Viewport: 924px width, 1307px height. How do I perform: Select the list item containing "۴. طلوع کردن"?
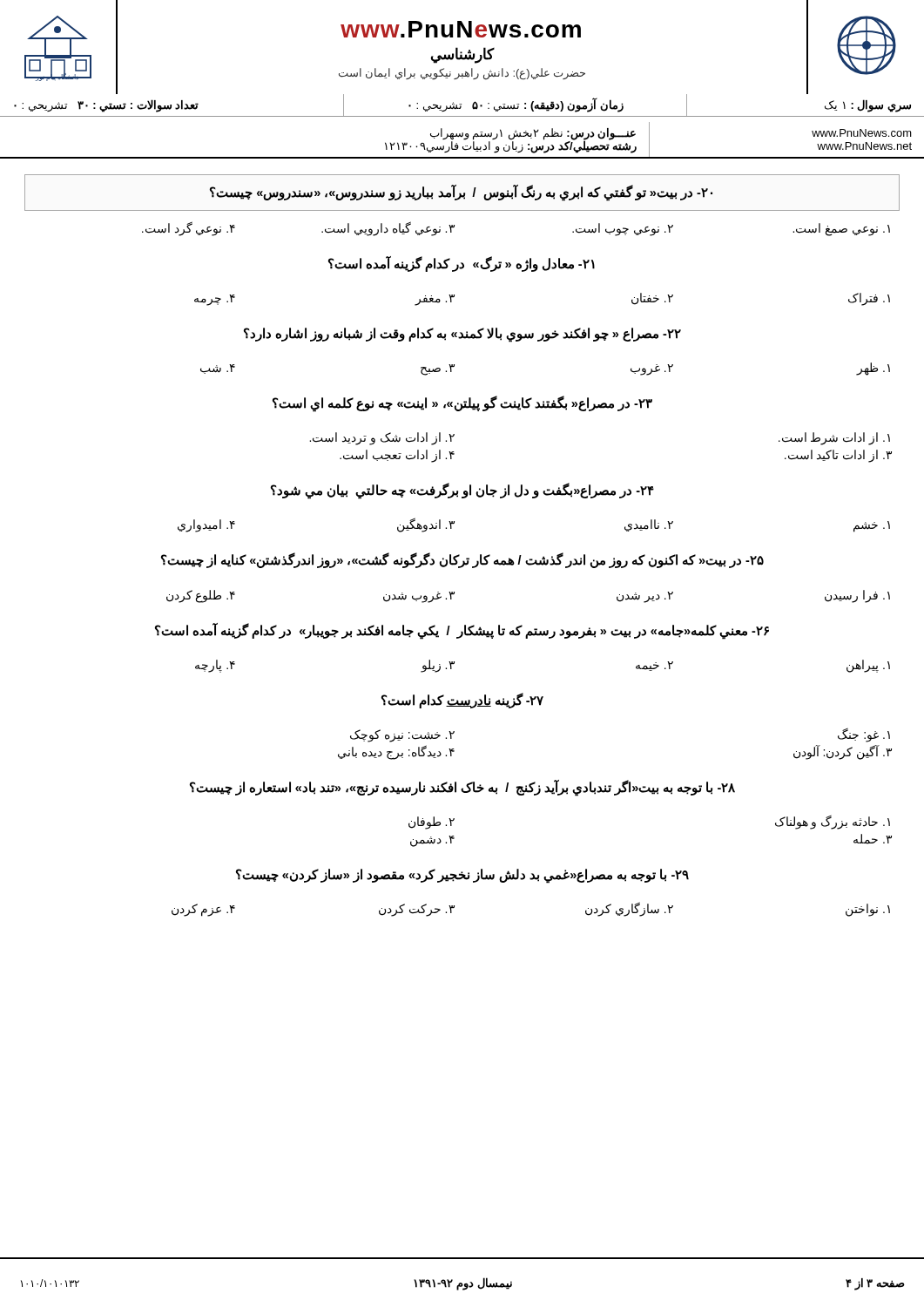click(201, 595)
